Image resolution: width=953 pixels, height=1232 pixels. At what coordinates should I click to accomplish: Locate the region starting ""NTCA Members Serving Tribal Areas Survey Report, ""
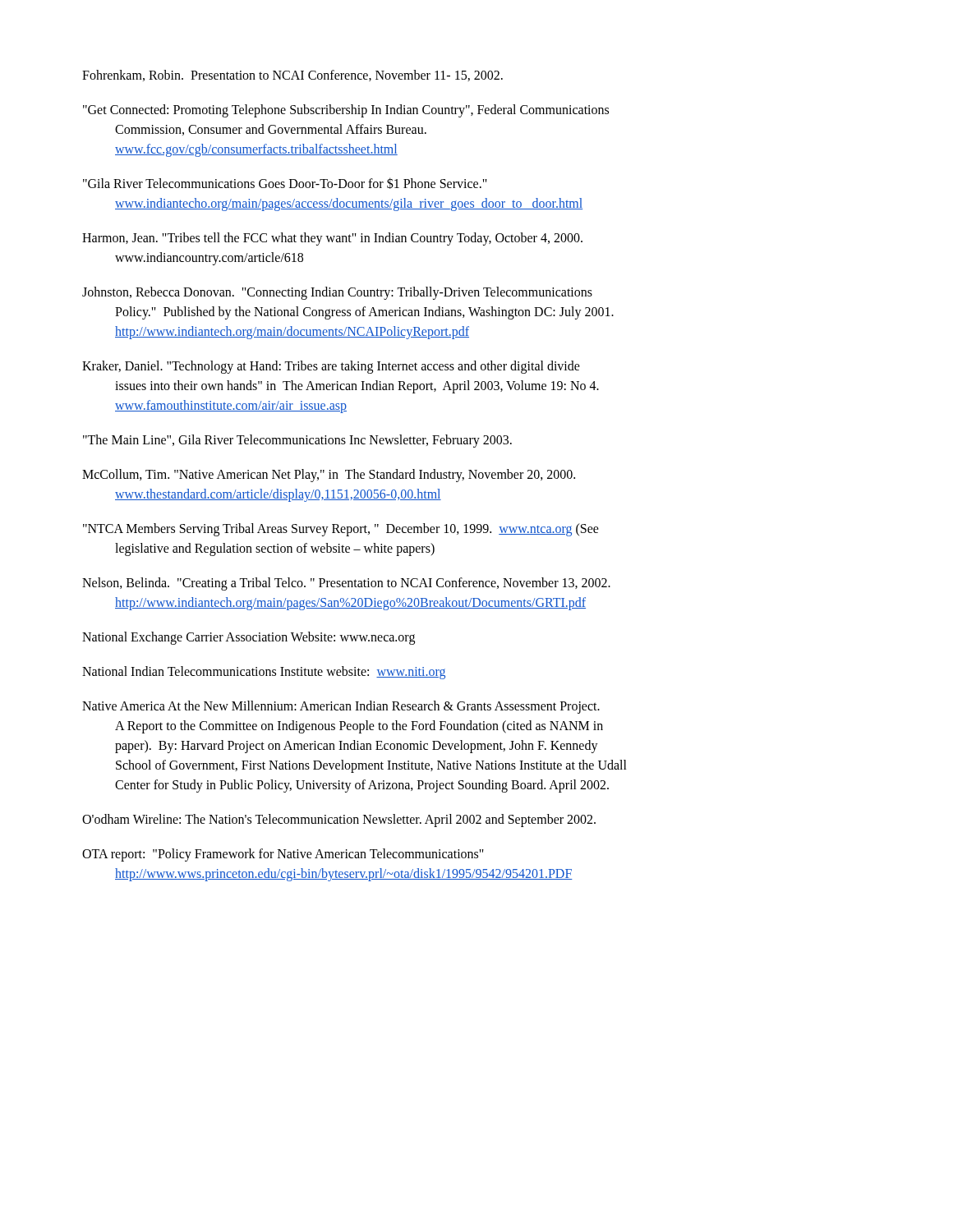click(x=476, y=539)
